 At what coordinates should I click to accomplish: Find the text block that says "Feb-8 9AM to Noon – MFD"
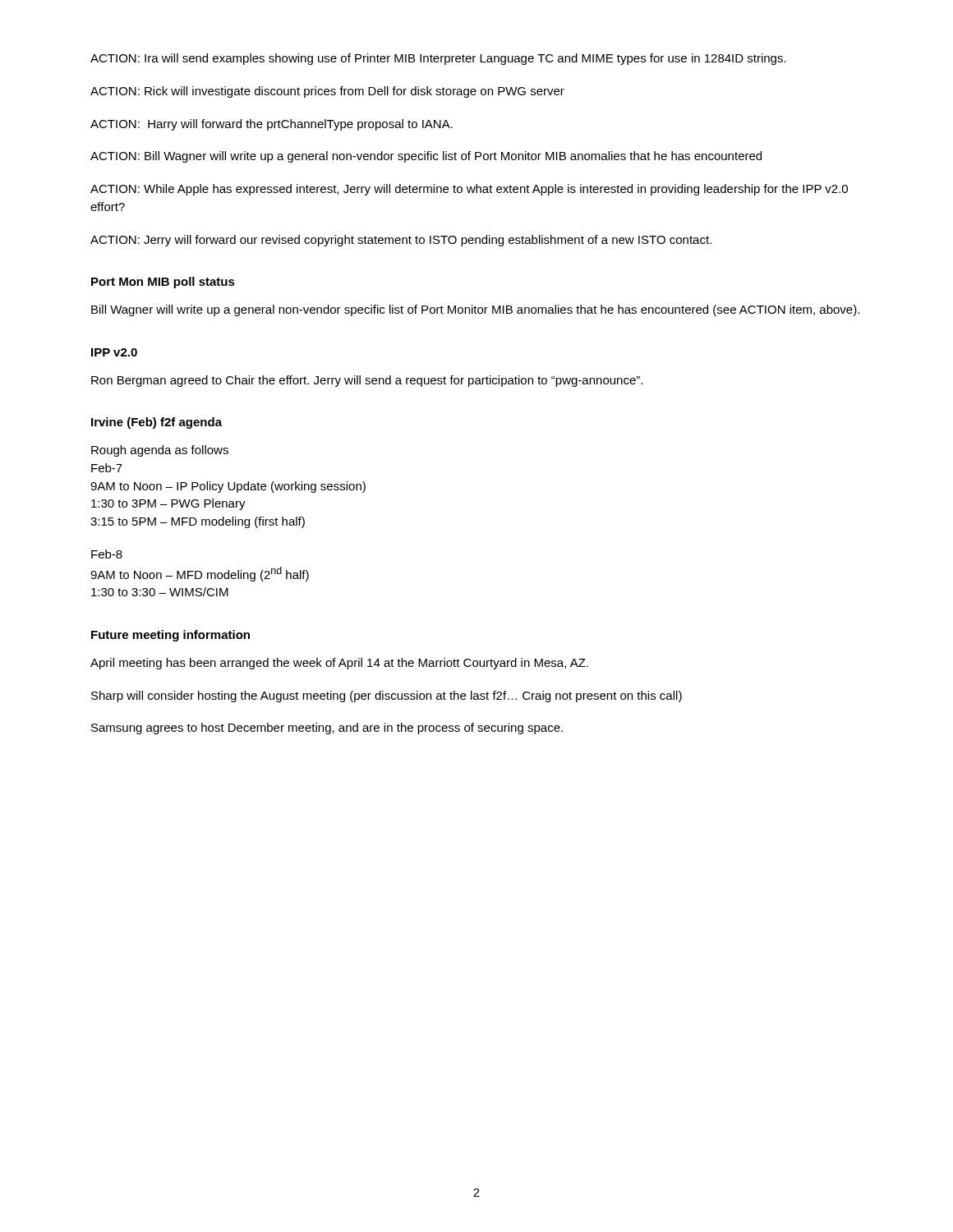pyautogui.click(x=200, y=573)
